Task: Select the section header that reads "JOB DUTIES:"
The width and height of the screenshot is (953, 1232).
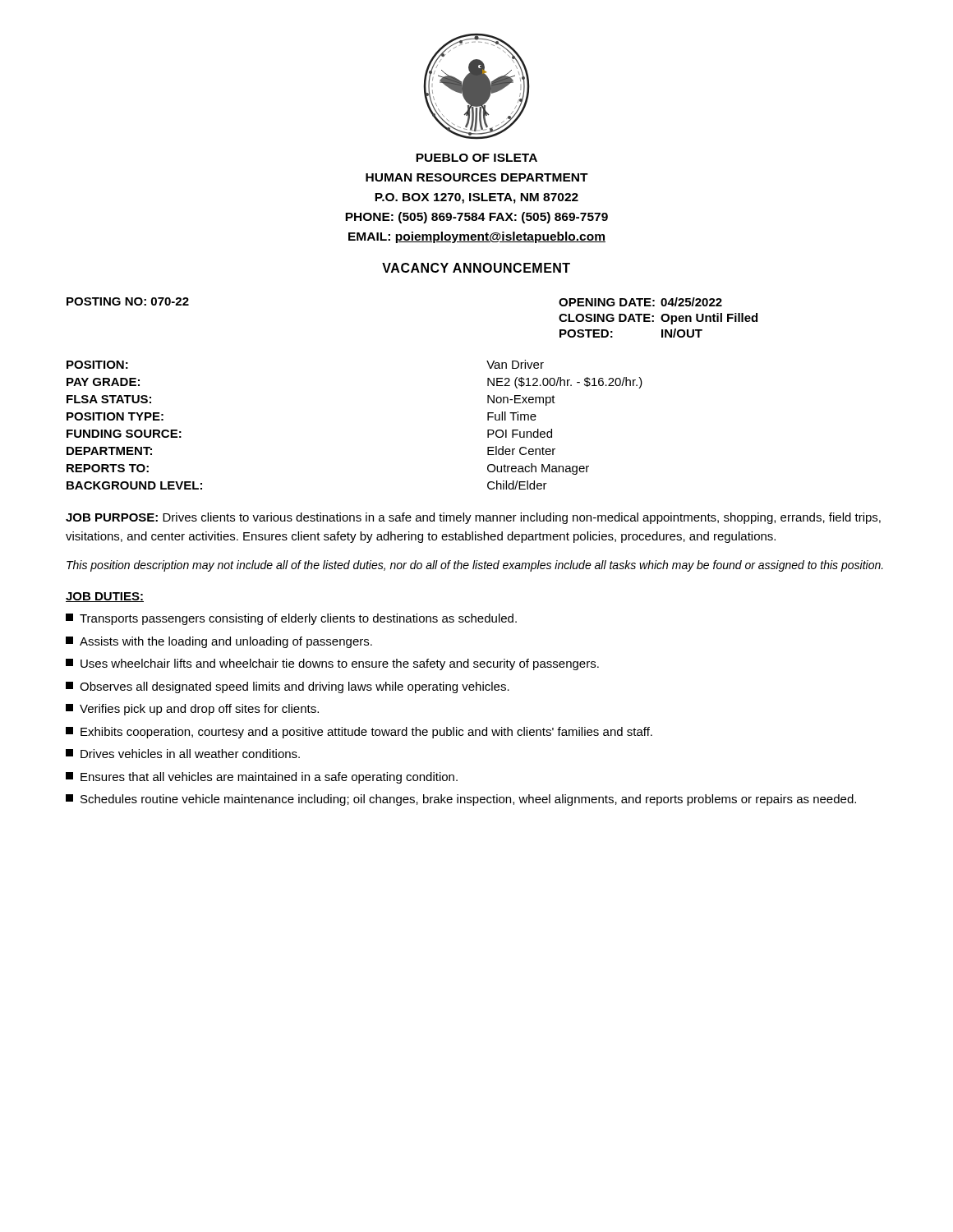Action: coord(105,596)
